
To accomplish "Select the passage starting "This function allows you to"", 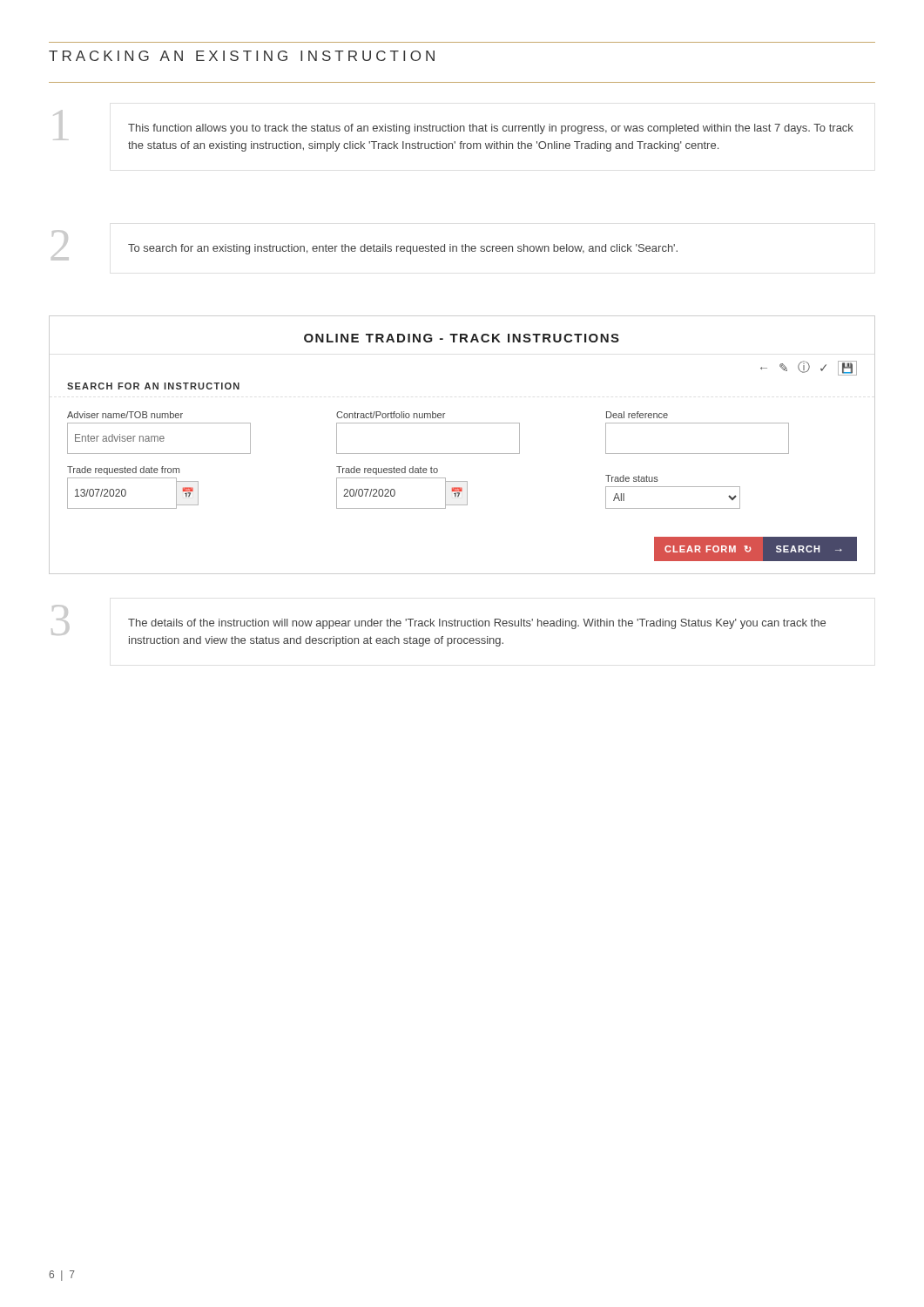I will (491, 136).
